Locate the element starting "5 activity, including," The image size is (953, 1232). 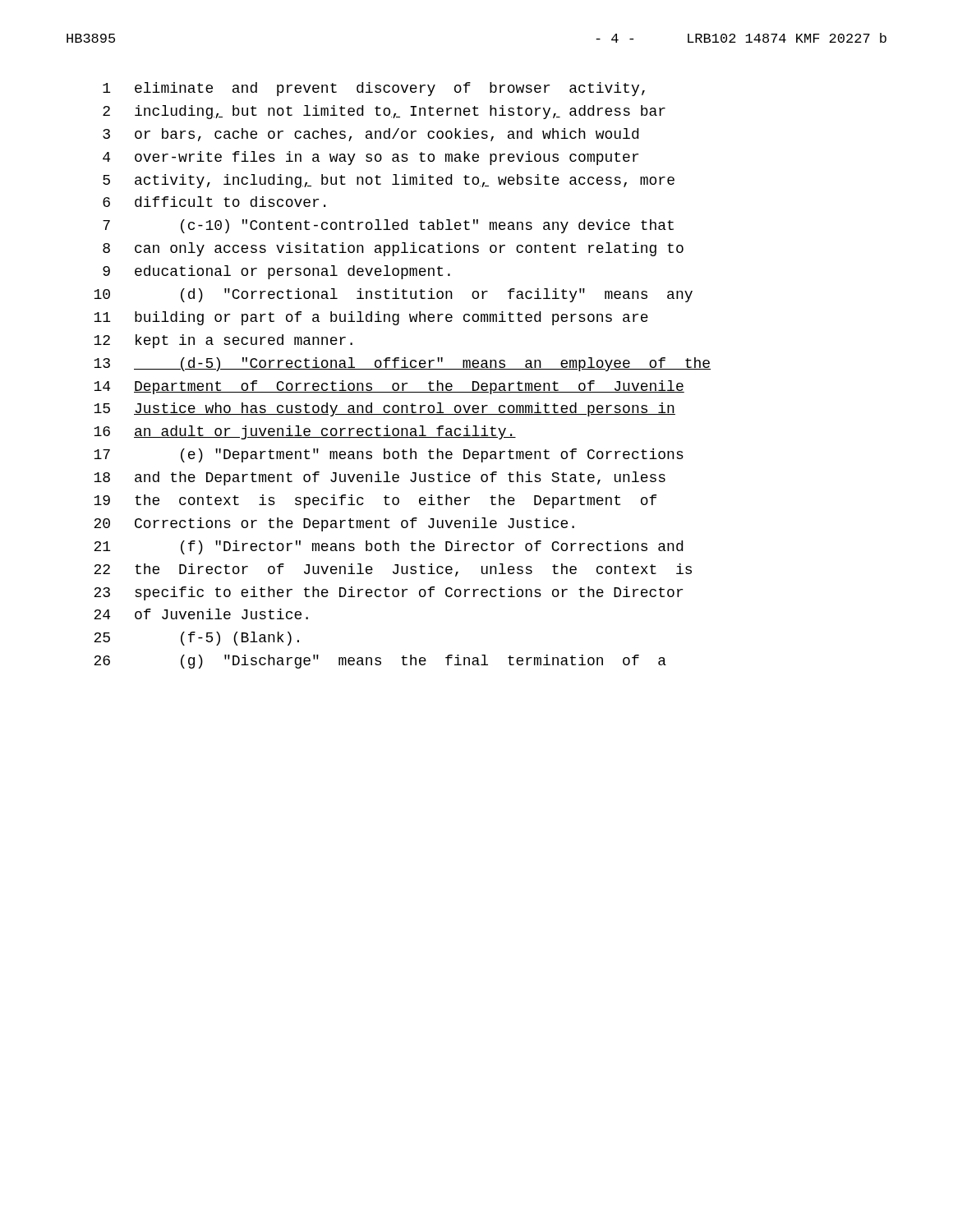click(476, 181)
